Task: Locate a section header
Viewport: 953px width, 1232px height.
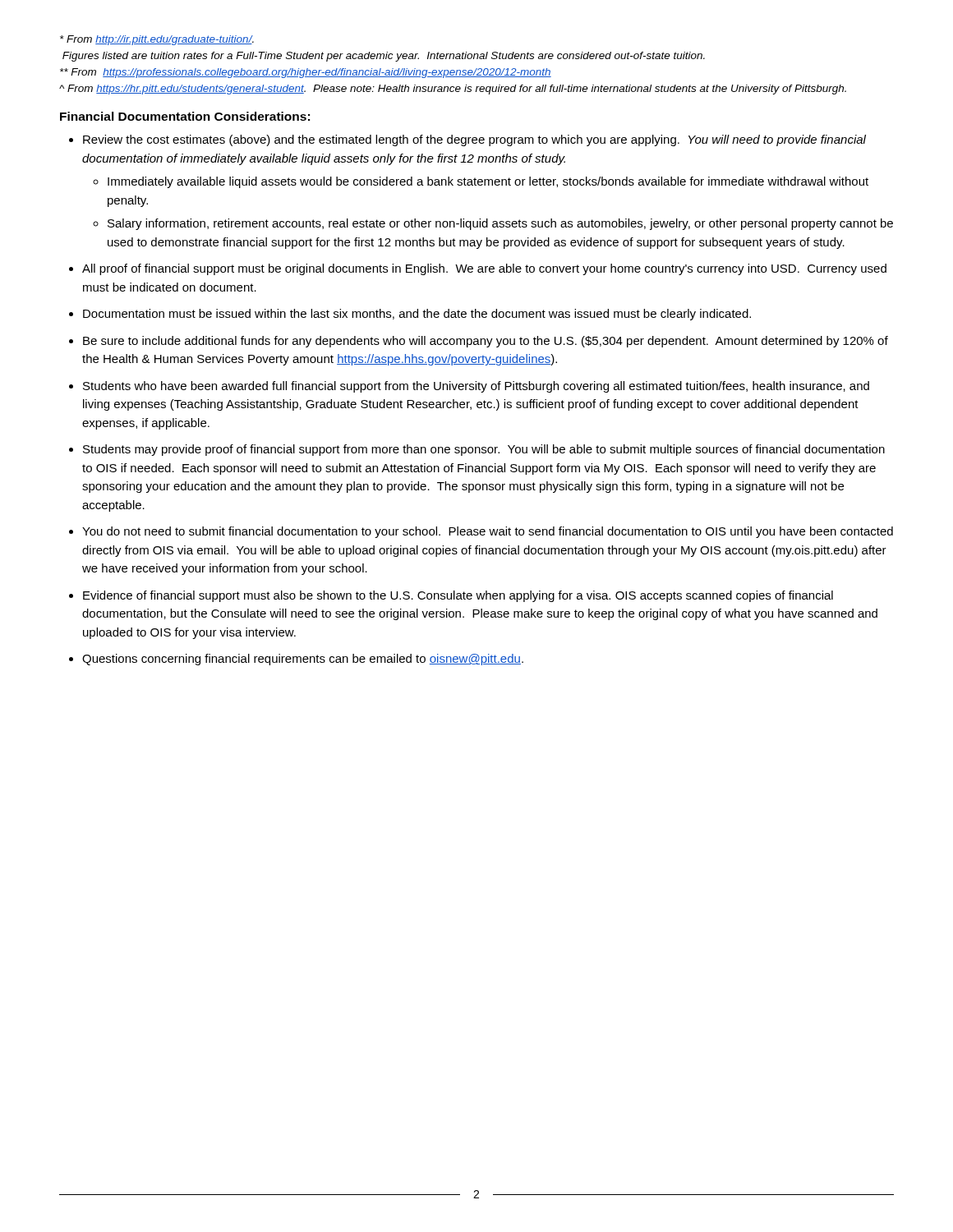Action: pyautogui.click(x=185, y=116)
